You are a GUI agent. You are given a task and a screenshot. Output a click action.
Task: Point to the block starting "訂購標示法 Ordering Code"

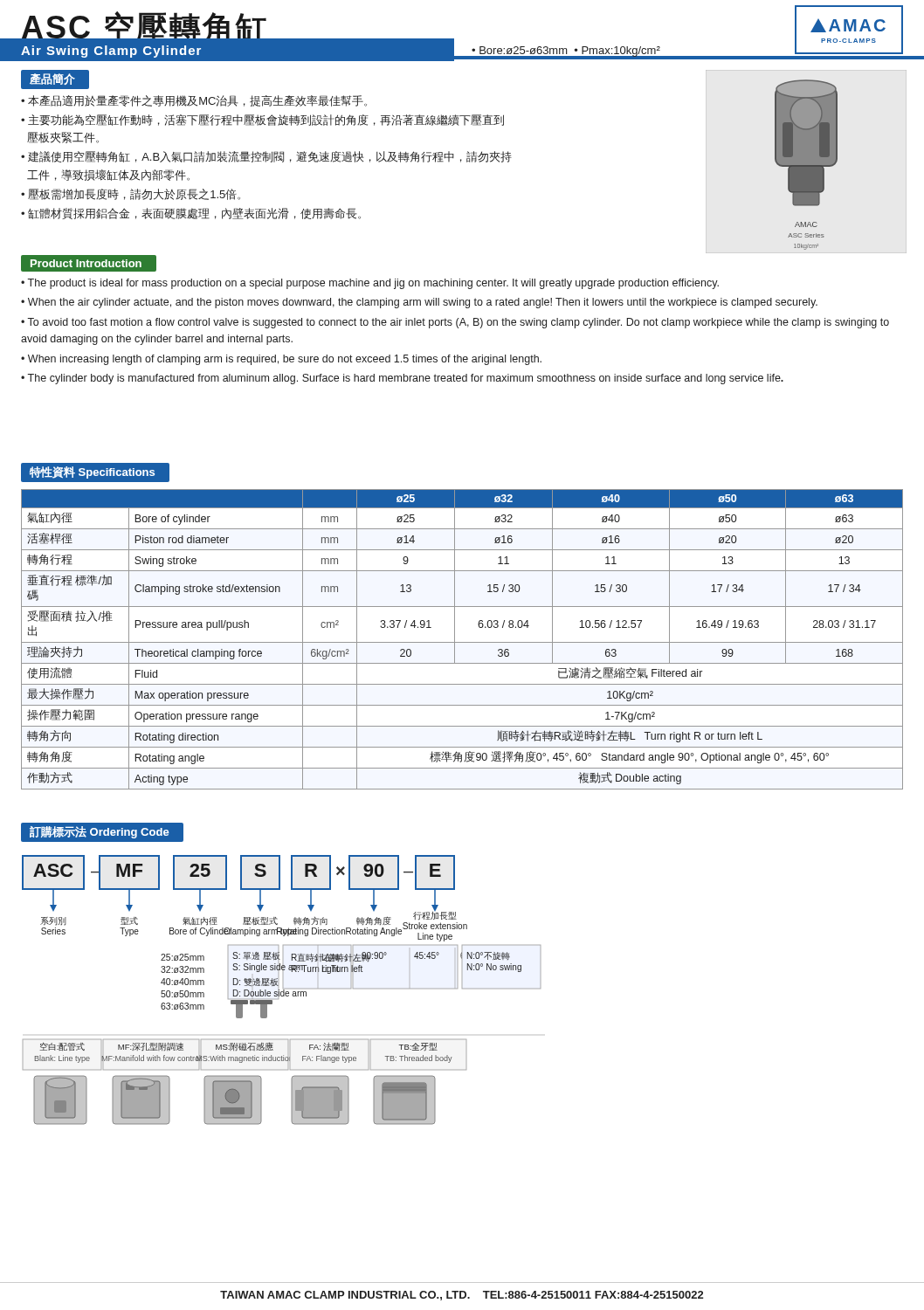point(99,832)
